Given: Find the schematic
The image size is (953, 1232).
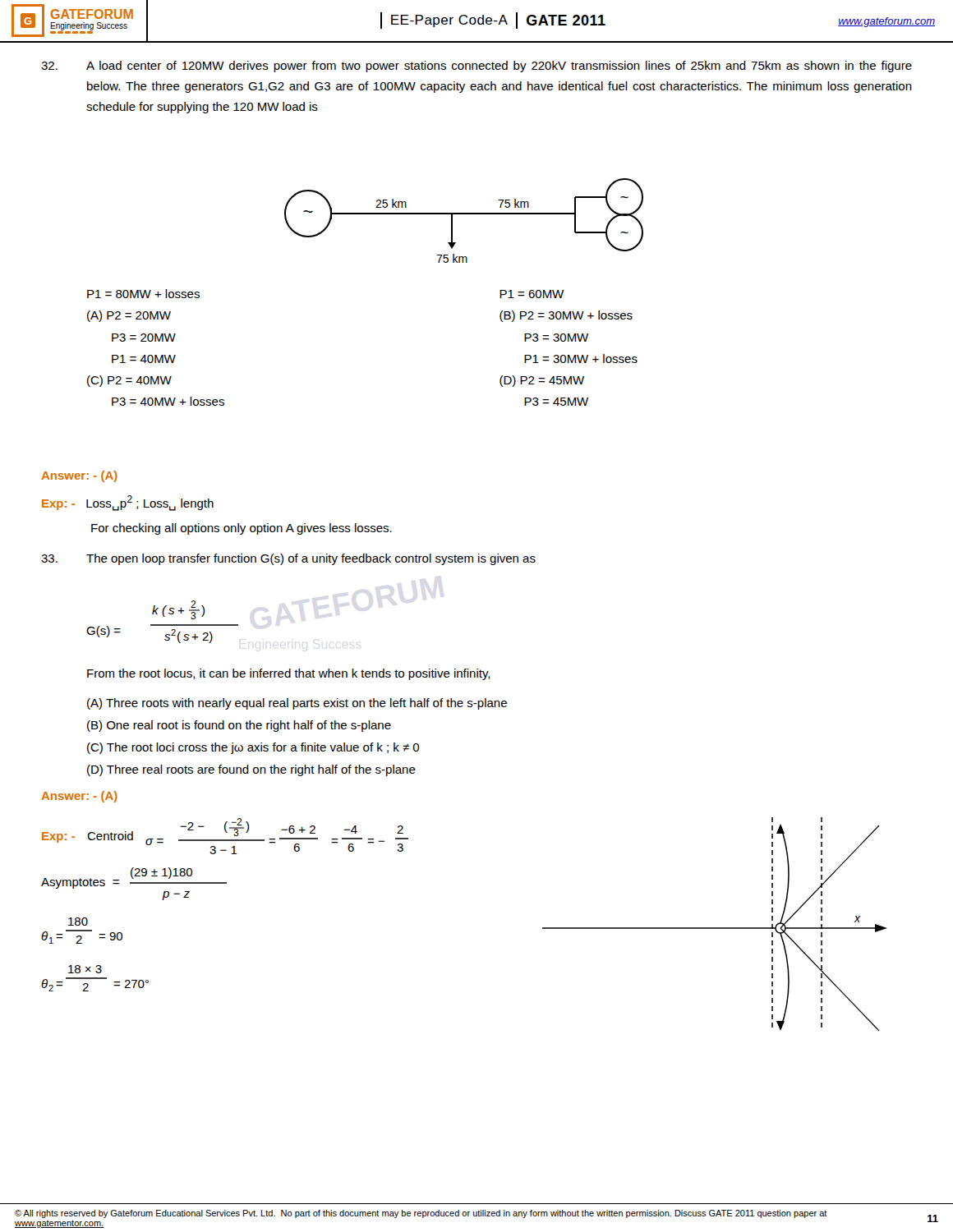Looking at the screenshot, I should tap(476, 226).
